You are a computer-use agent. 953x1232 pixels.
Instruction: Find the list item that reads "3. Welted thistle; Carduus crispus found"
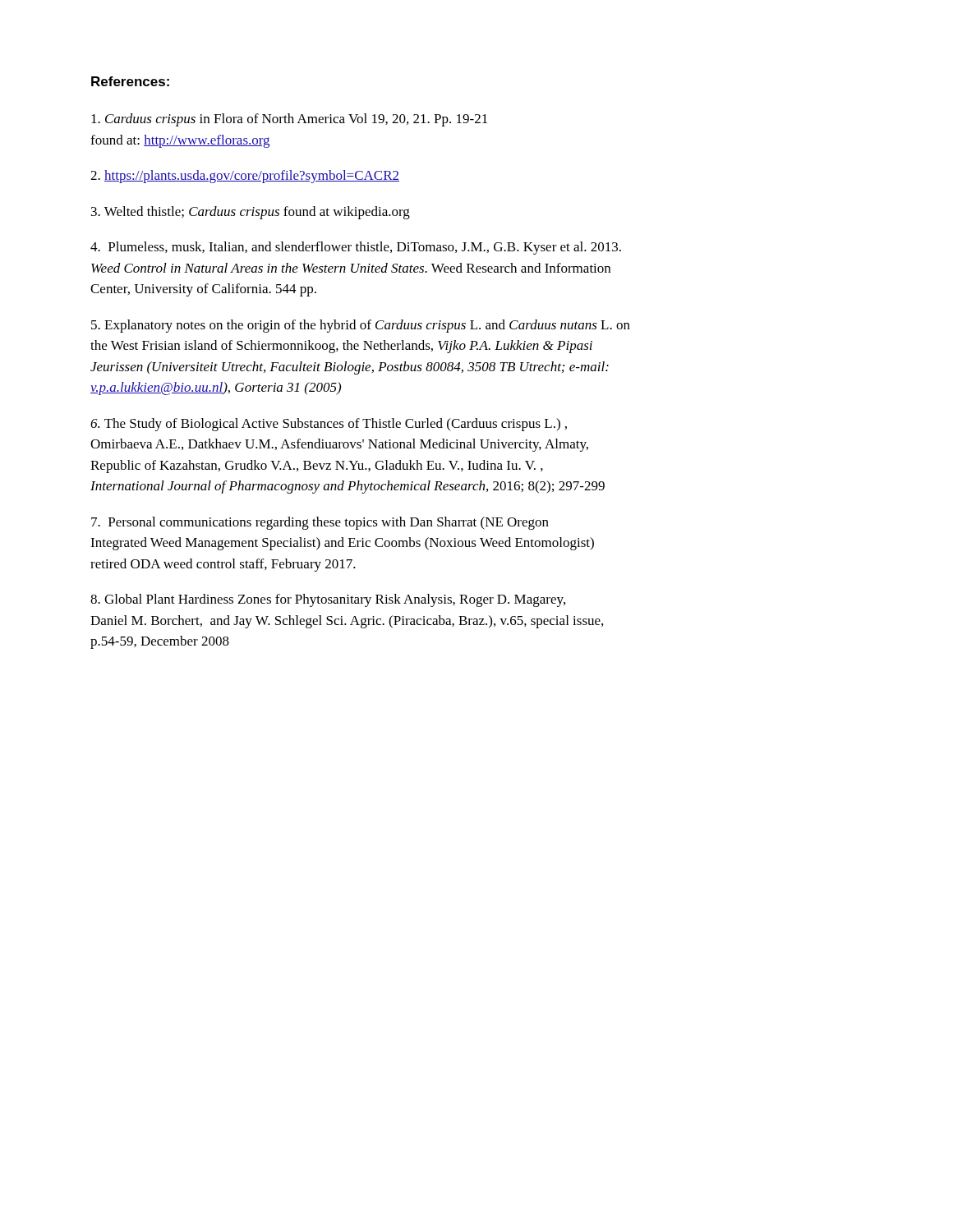[250, 211]
